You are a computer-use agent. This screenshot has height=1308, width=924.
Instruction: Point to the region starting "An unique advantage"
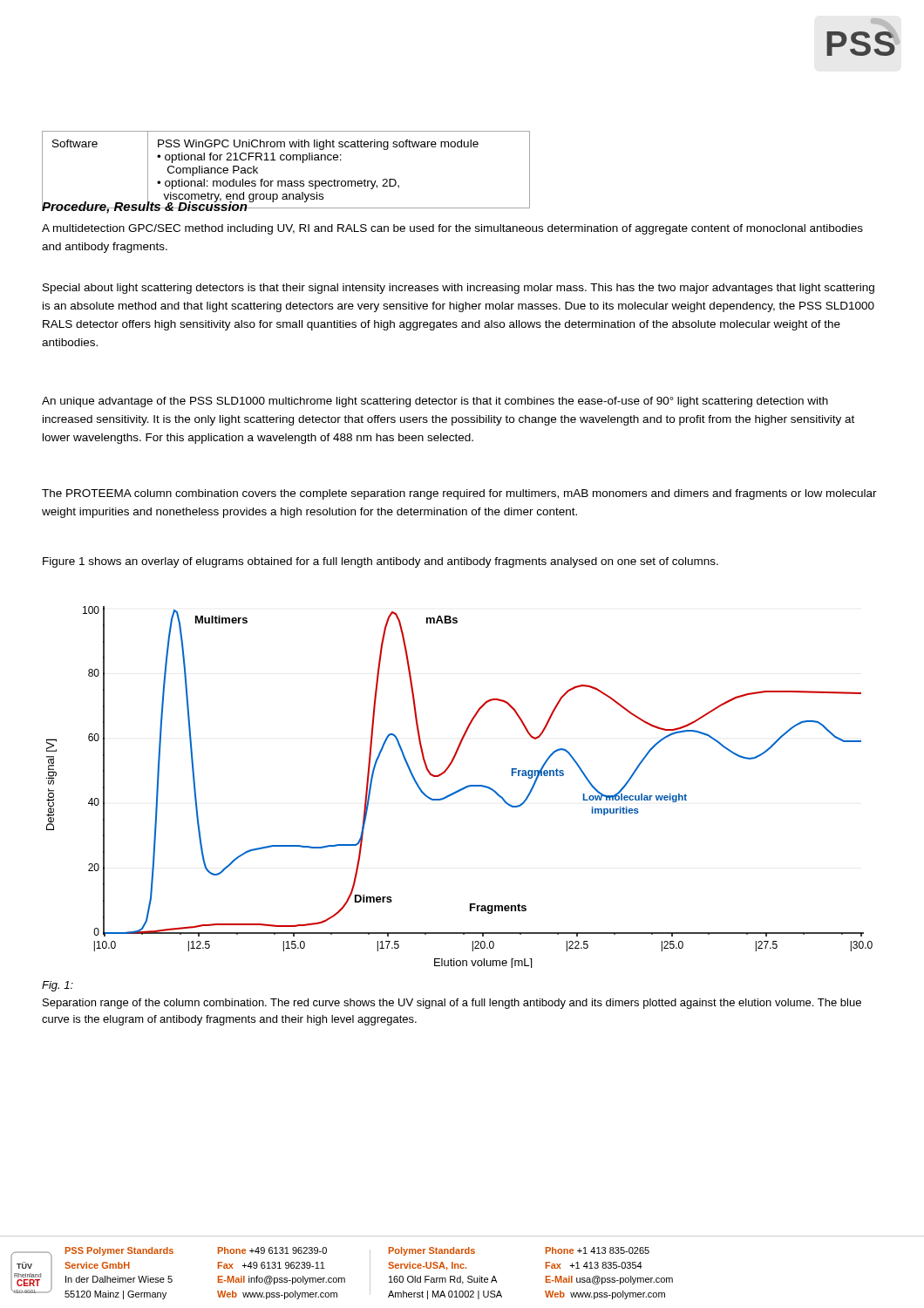click(448, 419)
